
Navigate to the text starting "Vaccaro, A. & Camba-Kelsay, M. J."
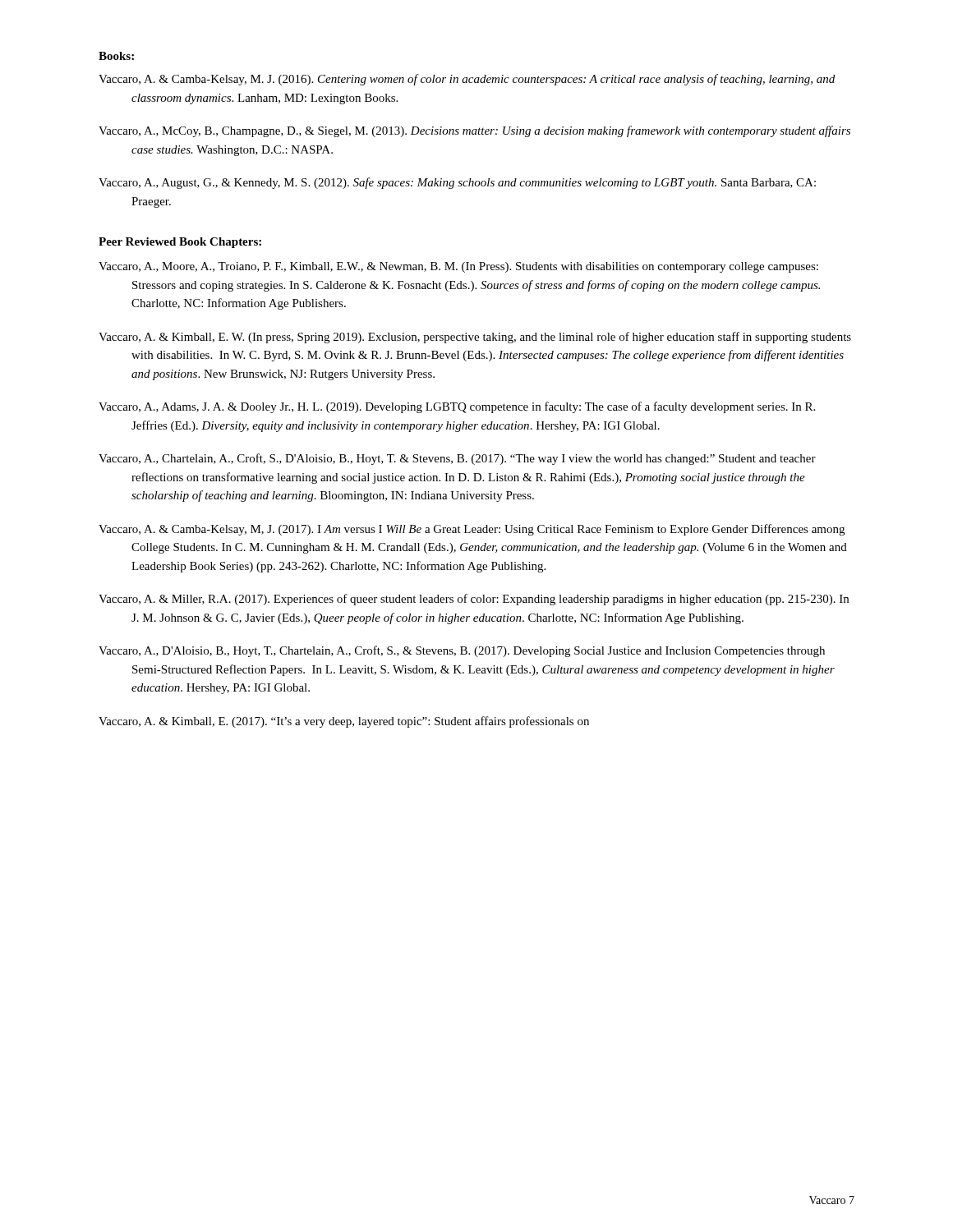[x=467, y=88]
